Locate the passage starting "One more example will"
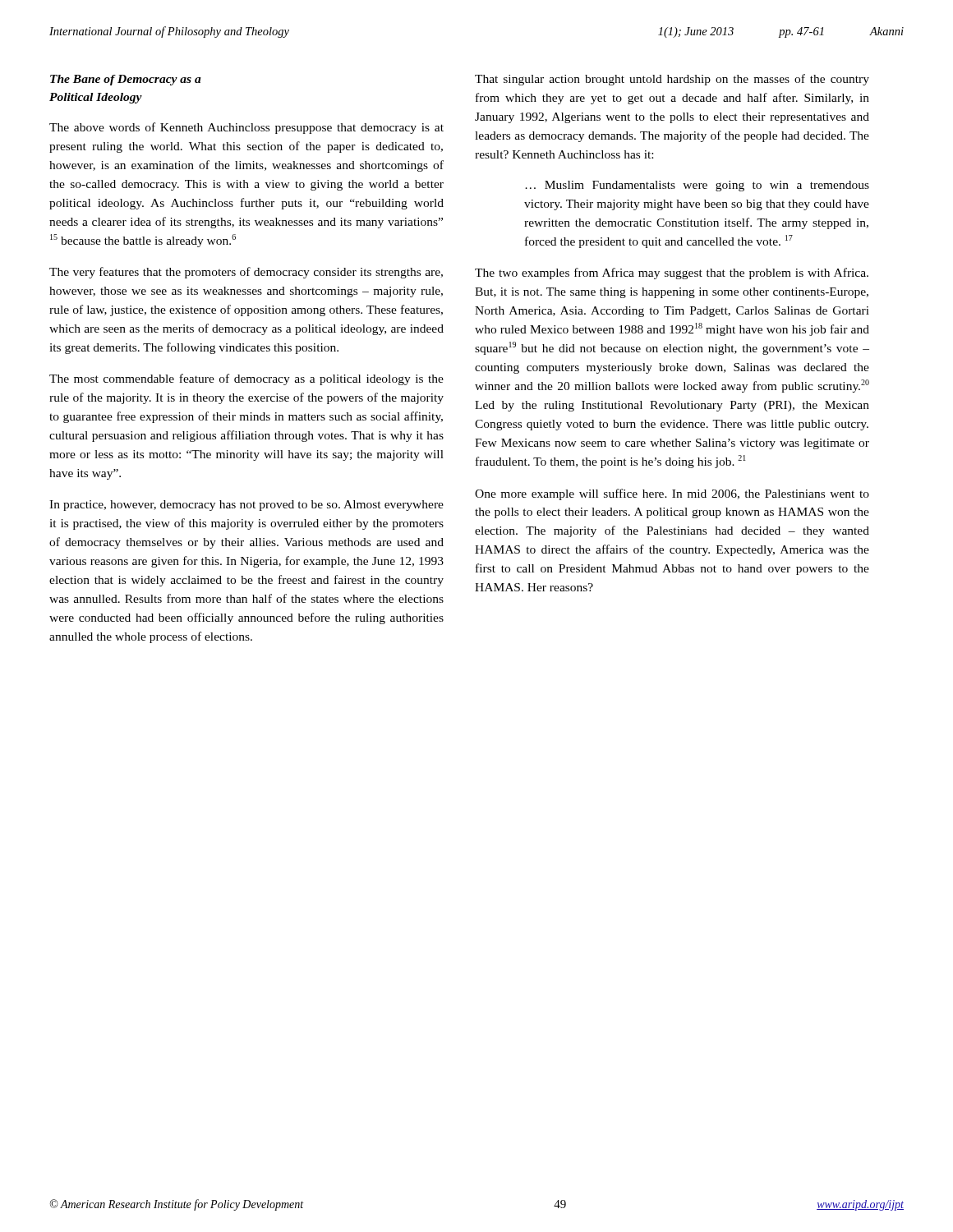The image size is (953, 1232). pyautogui.click(x=672, y=541)
